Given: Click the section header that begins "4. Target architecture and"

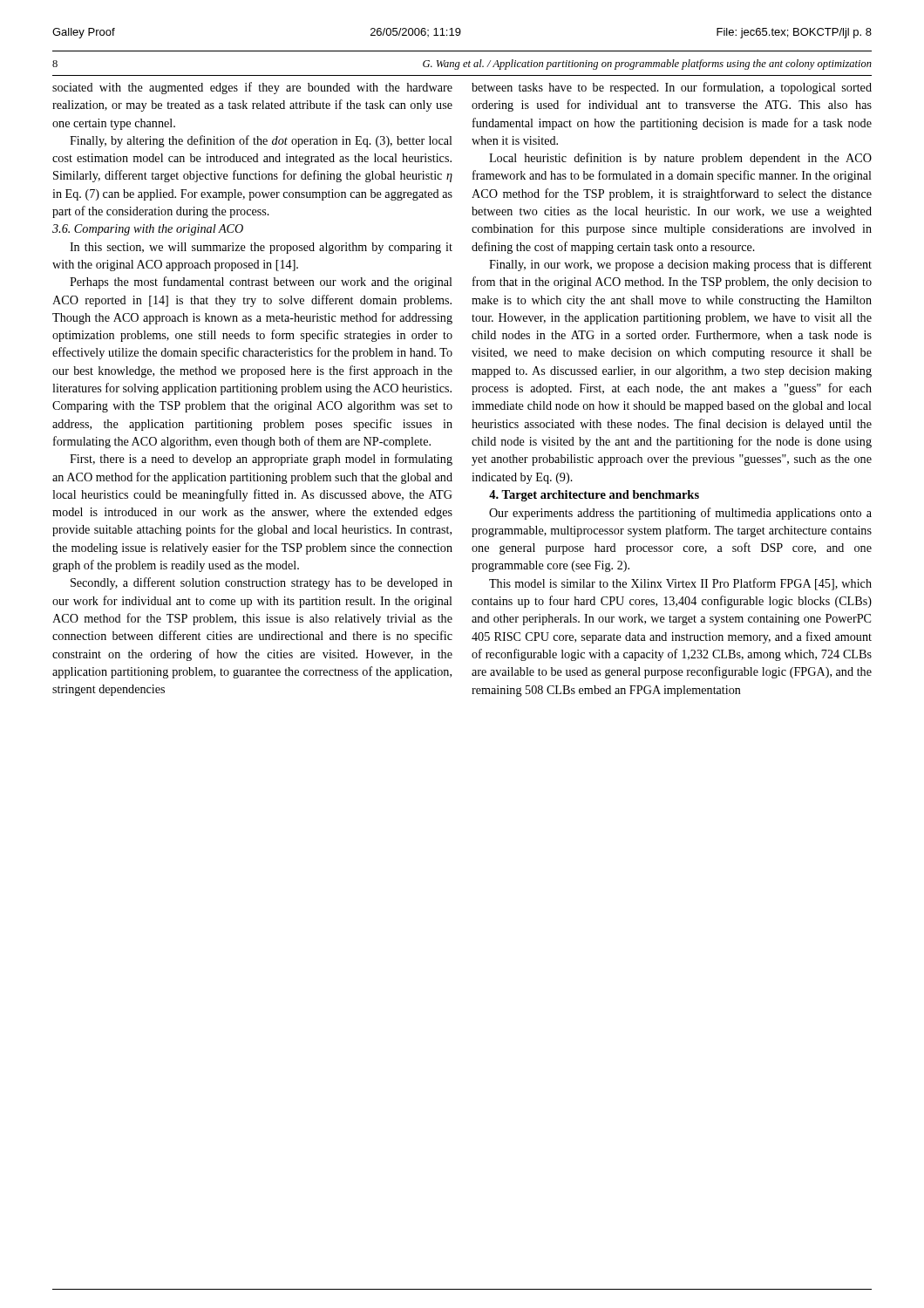Looking at the screenshot, I should [x=672, y=495].
